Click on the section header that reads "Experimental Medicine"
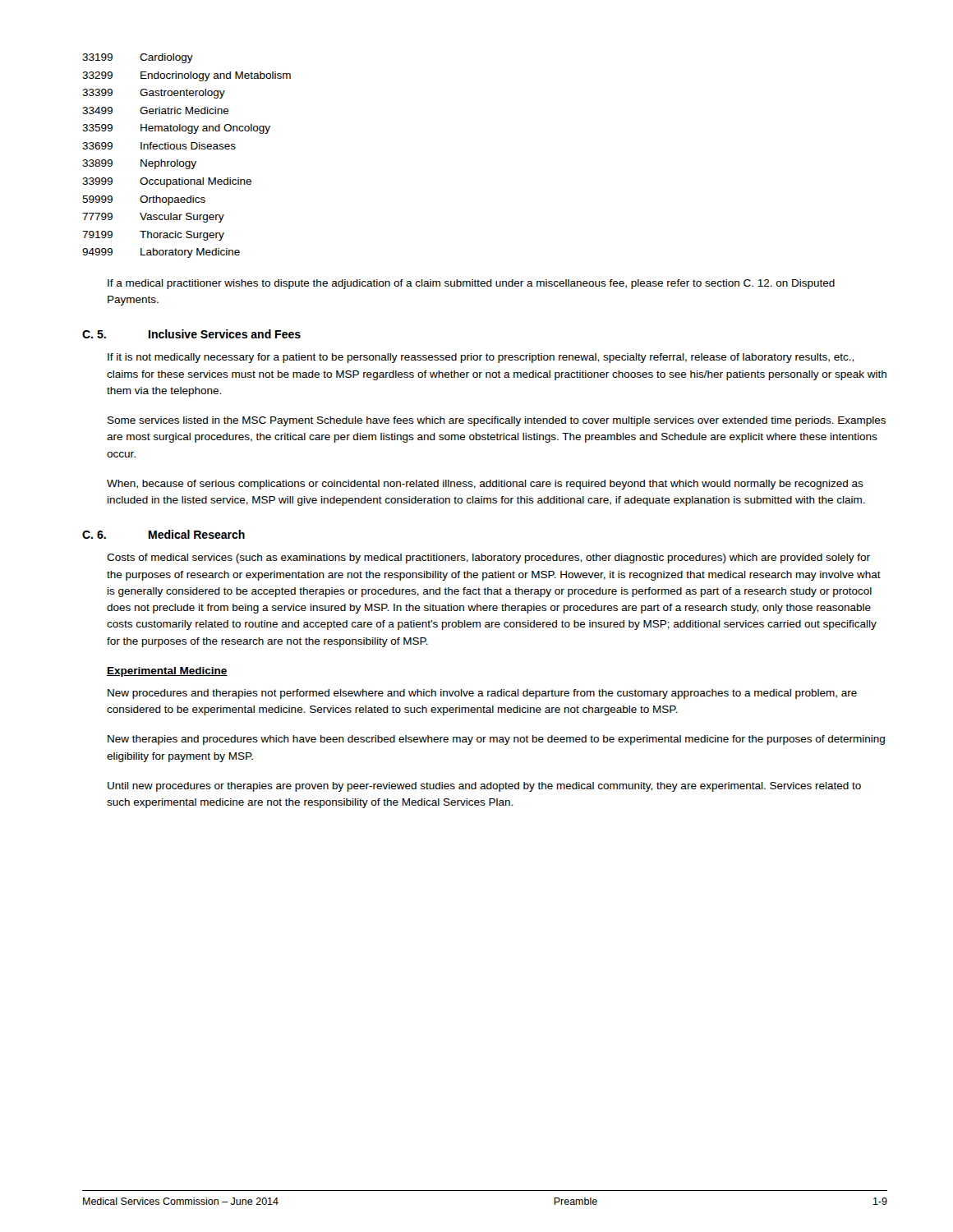Image resolution: width=953 pixels, height=1232 pixels. coord(167,670)
